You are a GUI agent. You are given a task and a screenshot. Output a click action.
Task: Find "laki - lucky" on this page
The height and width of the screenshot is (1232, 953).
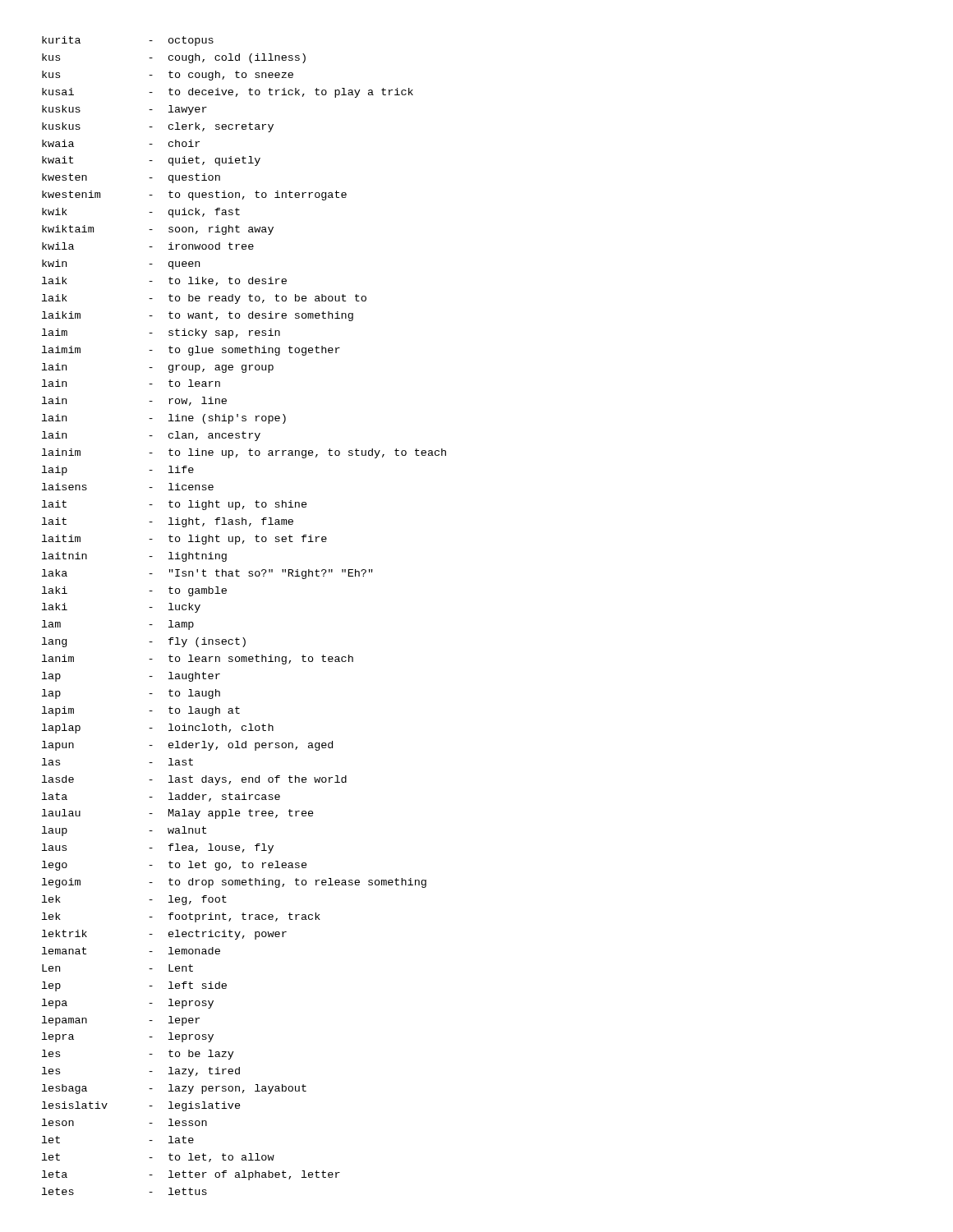click(51, 607)
